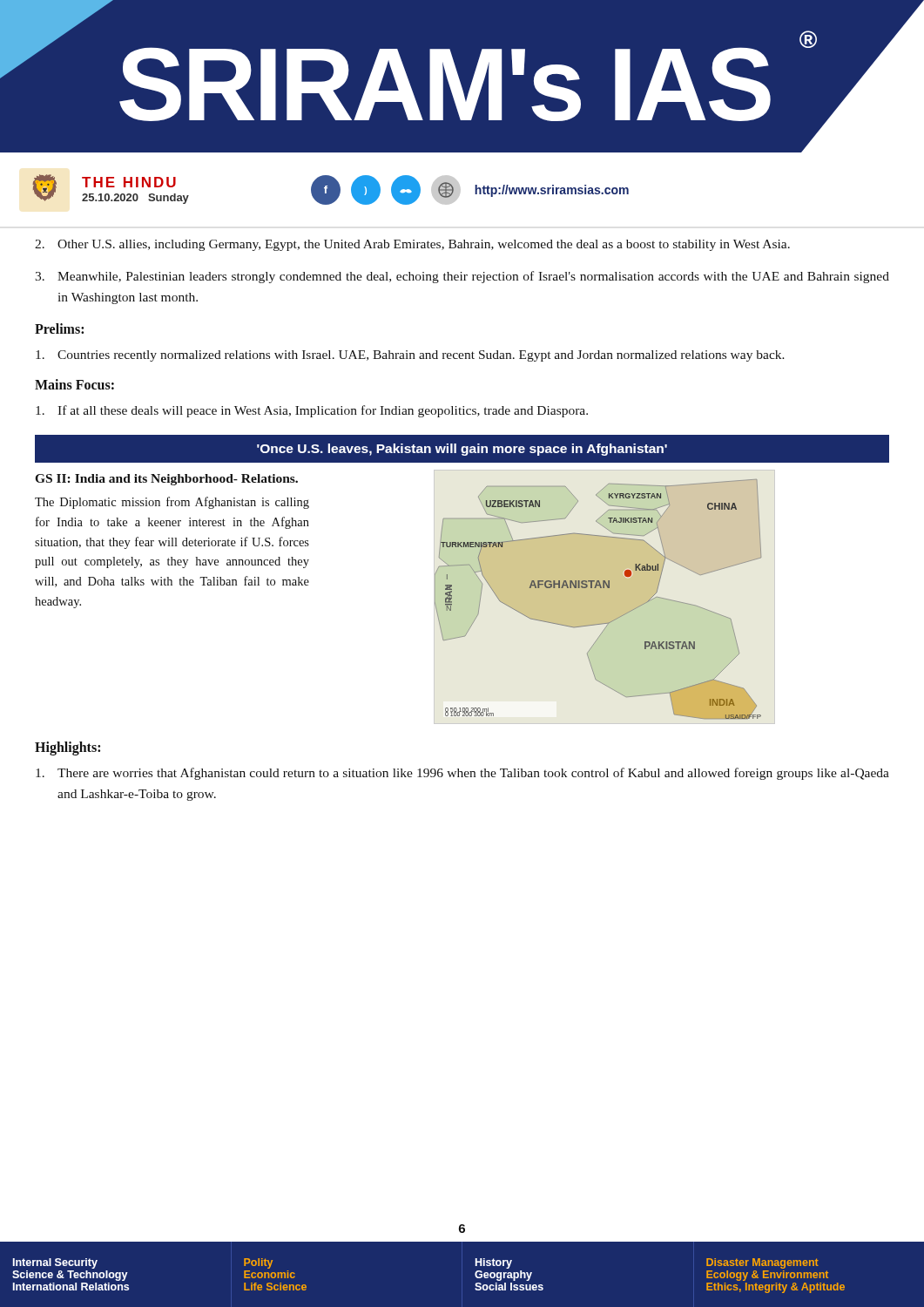Find the map

click(x=604, y=599)
